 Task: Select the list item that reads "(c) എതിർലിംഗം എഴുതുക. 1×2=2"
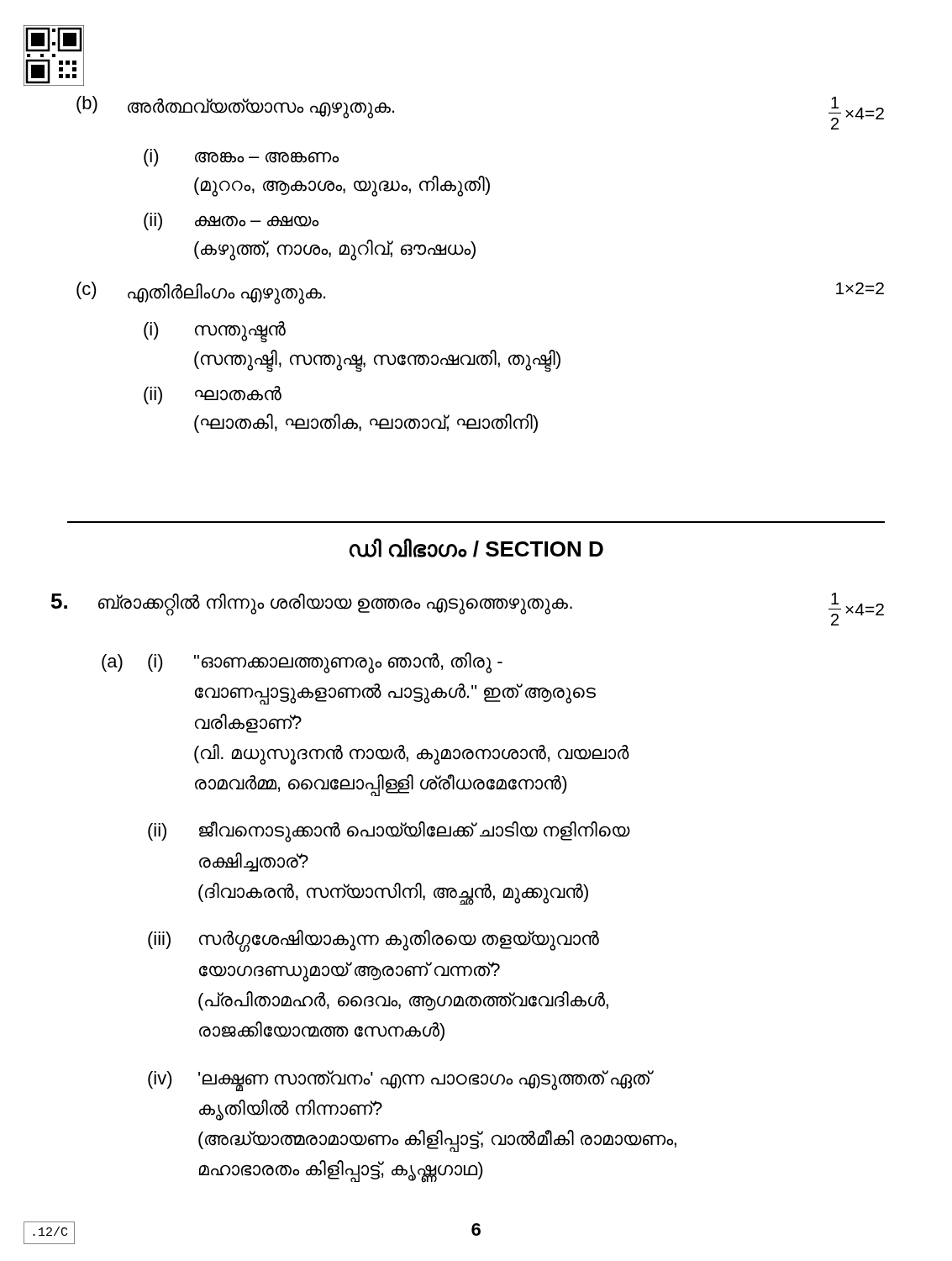(x=219, y=293)
